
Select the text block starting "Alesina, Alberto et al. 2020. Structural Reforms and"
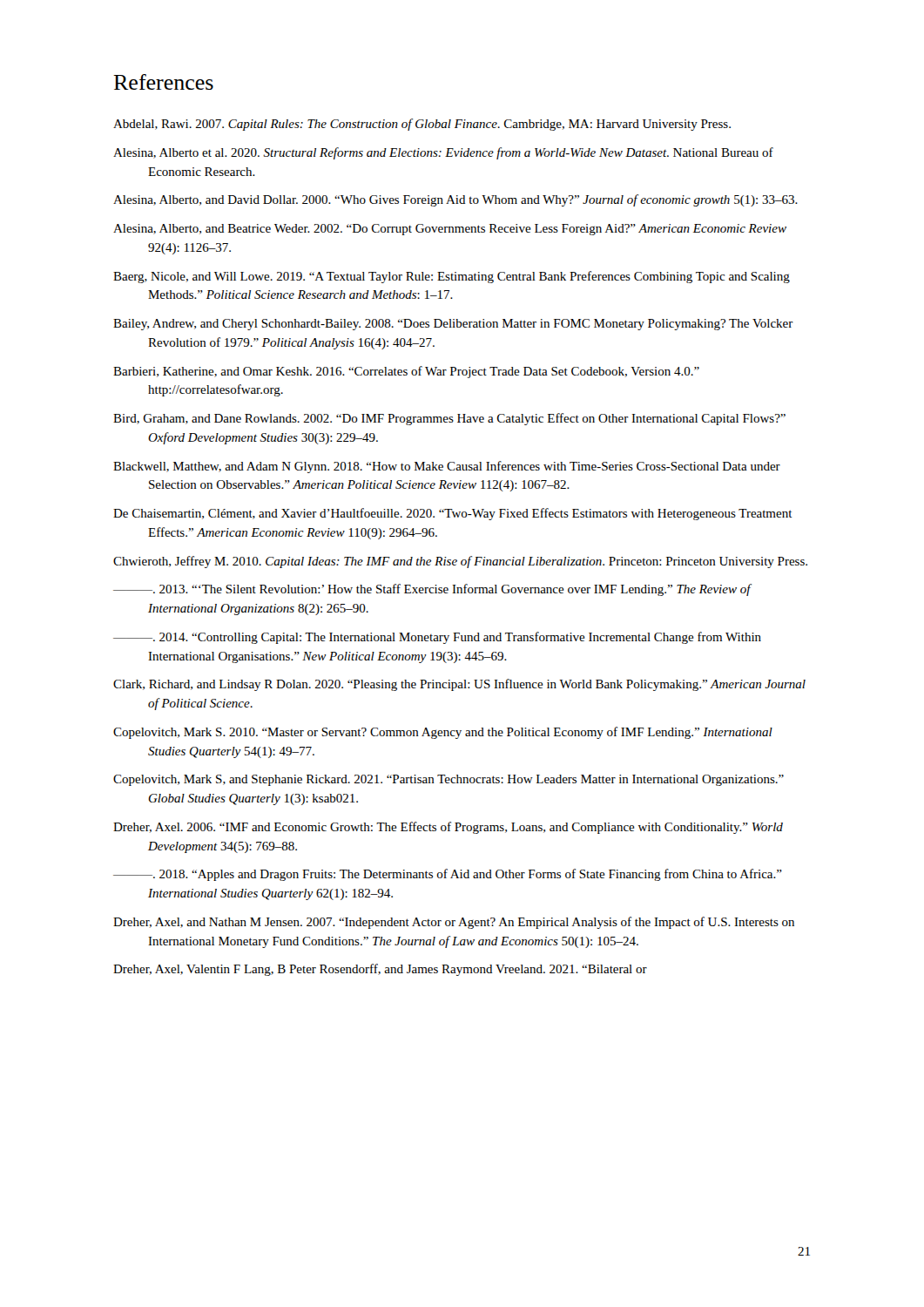462,162
